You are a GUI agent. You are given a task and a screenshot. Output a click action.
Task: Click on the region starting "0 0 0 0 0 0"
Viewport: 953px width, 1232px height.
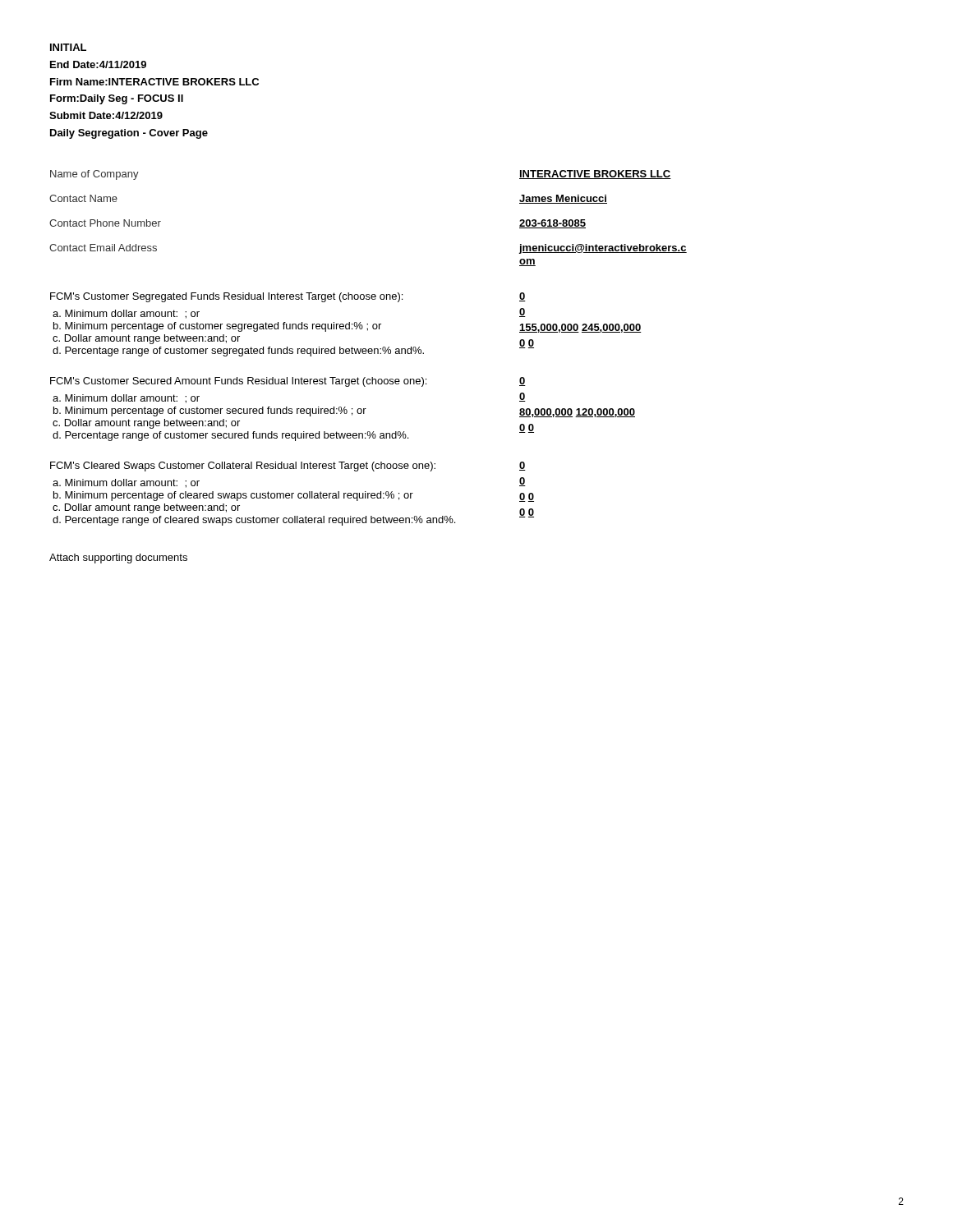[523, 466]
